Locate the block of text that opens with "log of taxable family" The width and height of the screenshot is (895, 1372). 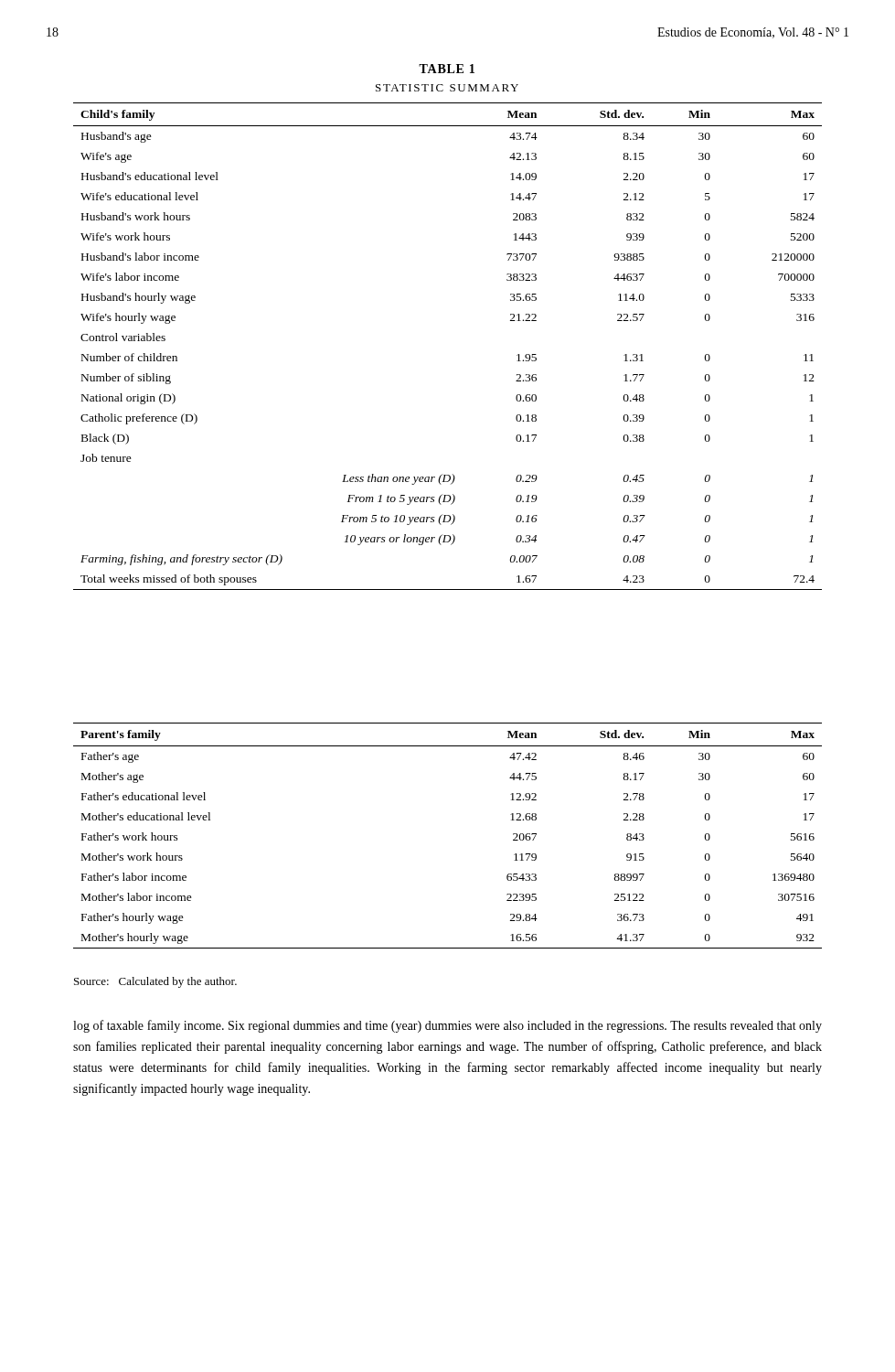click(448, 1058)
